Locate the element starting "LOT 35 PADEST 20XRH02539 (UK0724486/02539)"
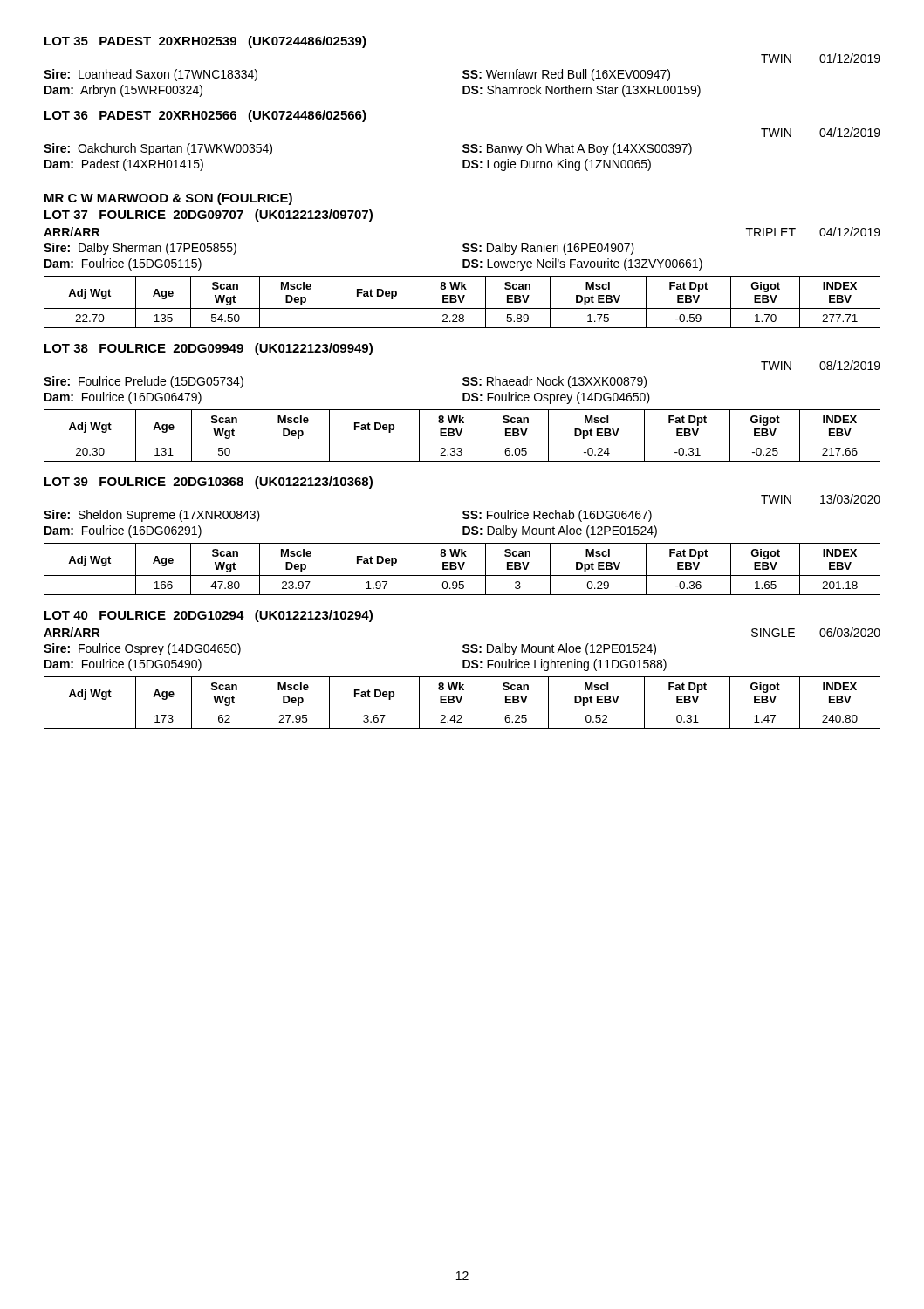Screen dimensions: 1309x924 205,41
